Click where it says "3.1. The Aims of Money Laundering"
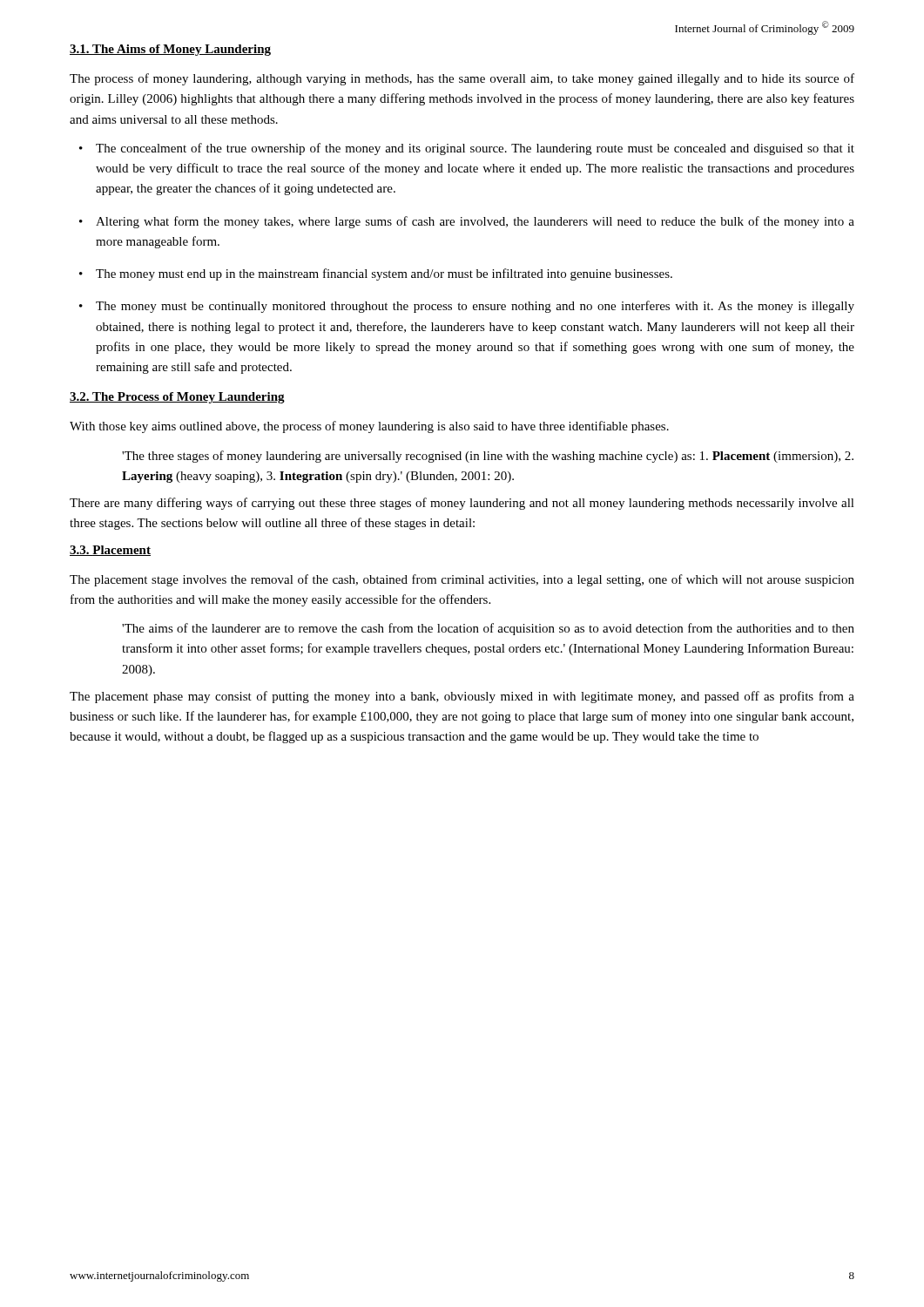 [x=170, y=50]
